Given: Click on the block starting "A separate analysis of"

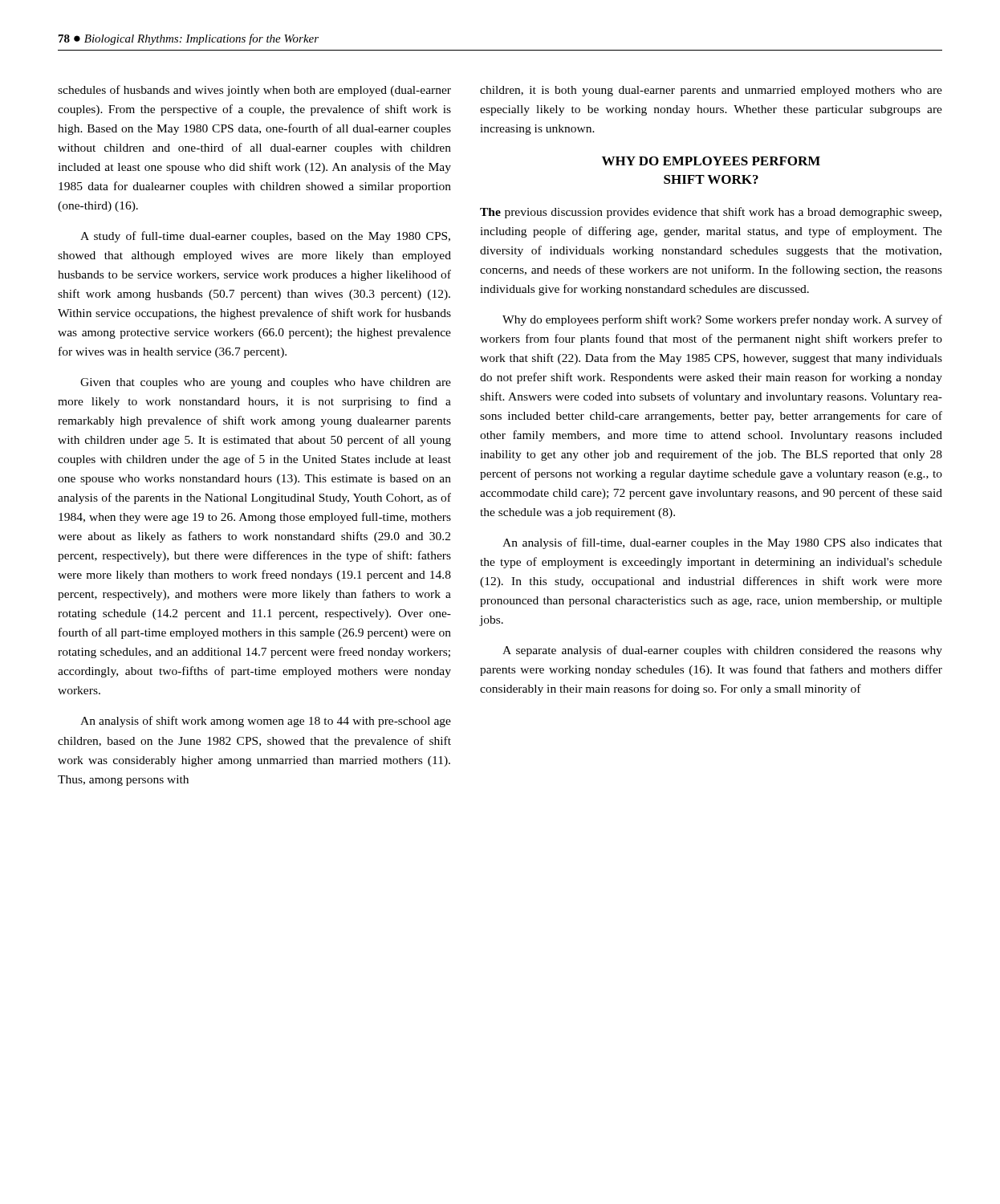Looking at the screenshot, I should pos(711,670).
